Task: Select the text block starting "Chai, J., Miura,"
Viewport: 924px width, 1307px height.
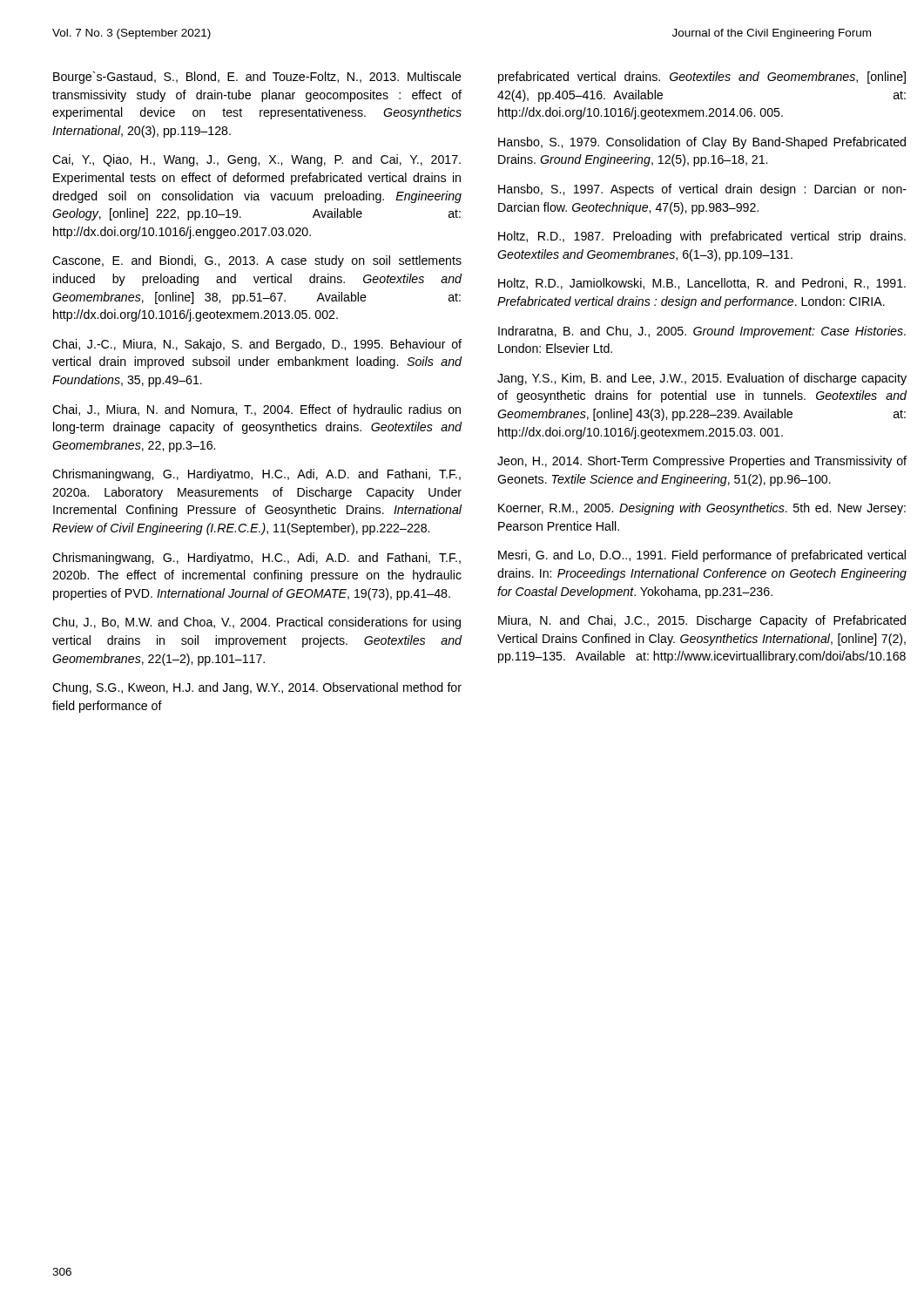Action: coord(257,427)
